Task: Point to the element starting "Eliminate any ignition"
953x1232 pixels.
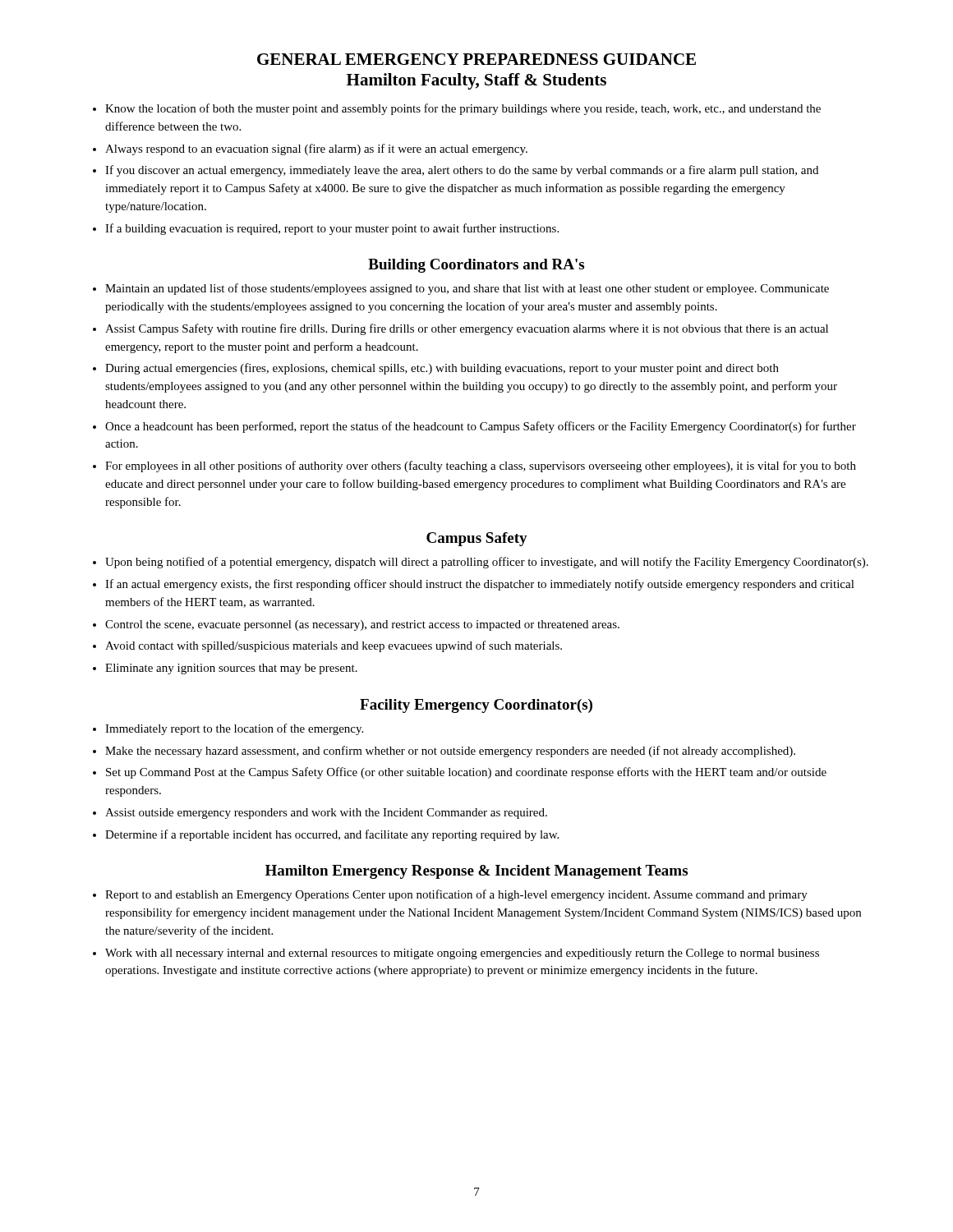Action: [231, 668]
